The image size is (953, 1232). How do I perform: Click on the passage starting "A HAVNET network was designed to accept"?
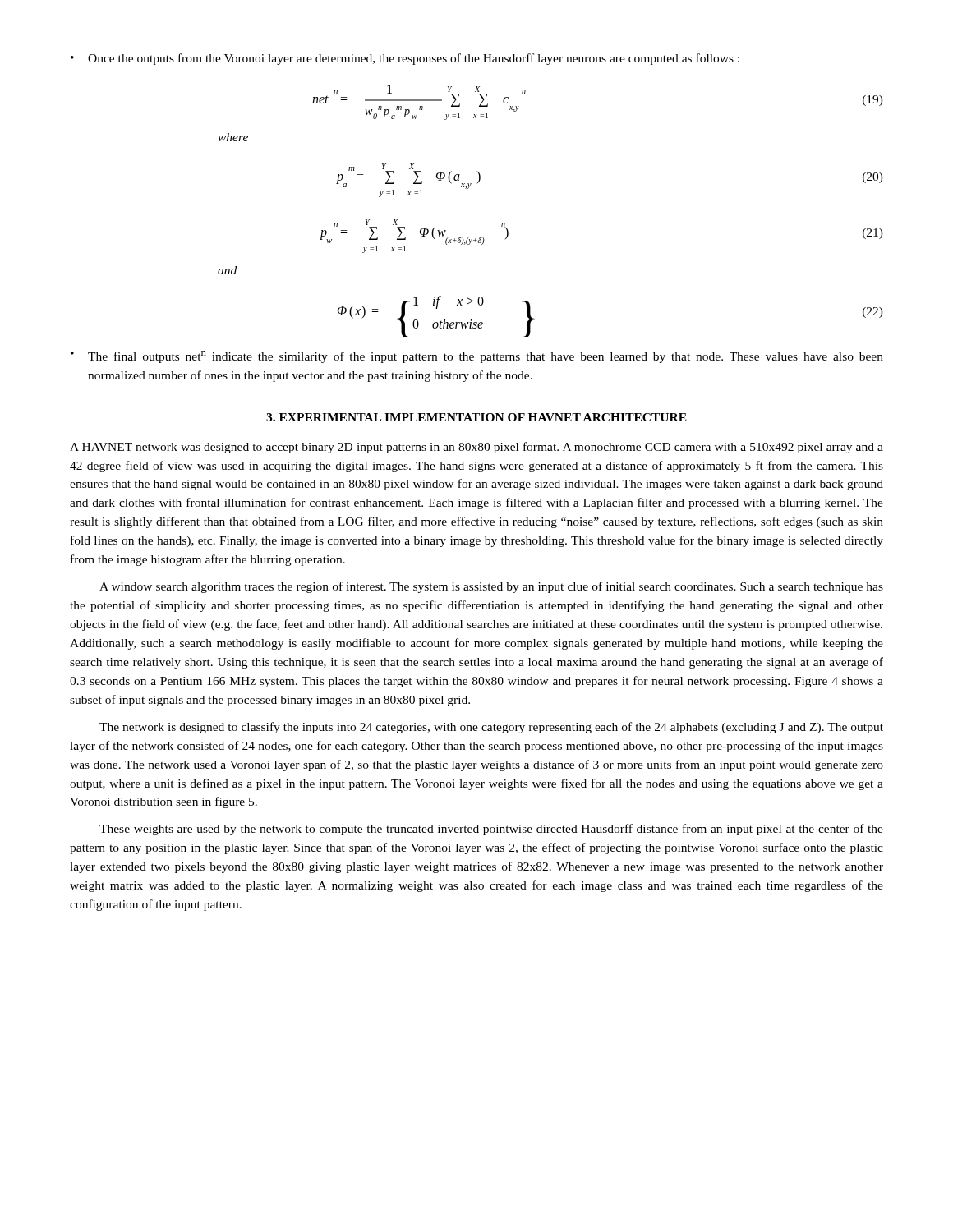point(476,503)
